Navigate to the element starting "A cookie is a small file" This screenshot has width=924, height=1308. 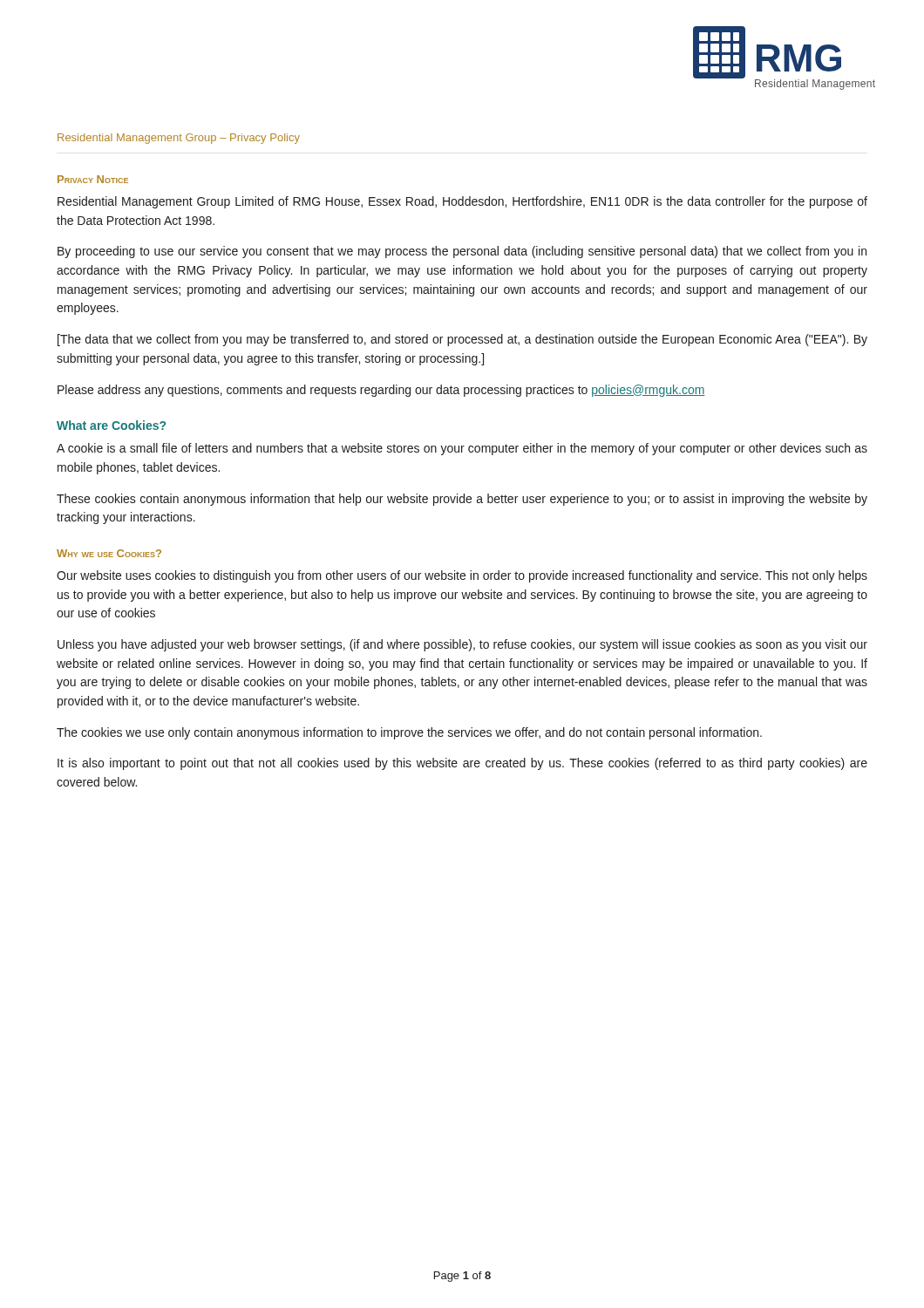point(462,459)
